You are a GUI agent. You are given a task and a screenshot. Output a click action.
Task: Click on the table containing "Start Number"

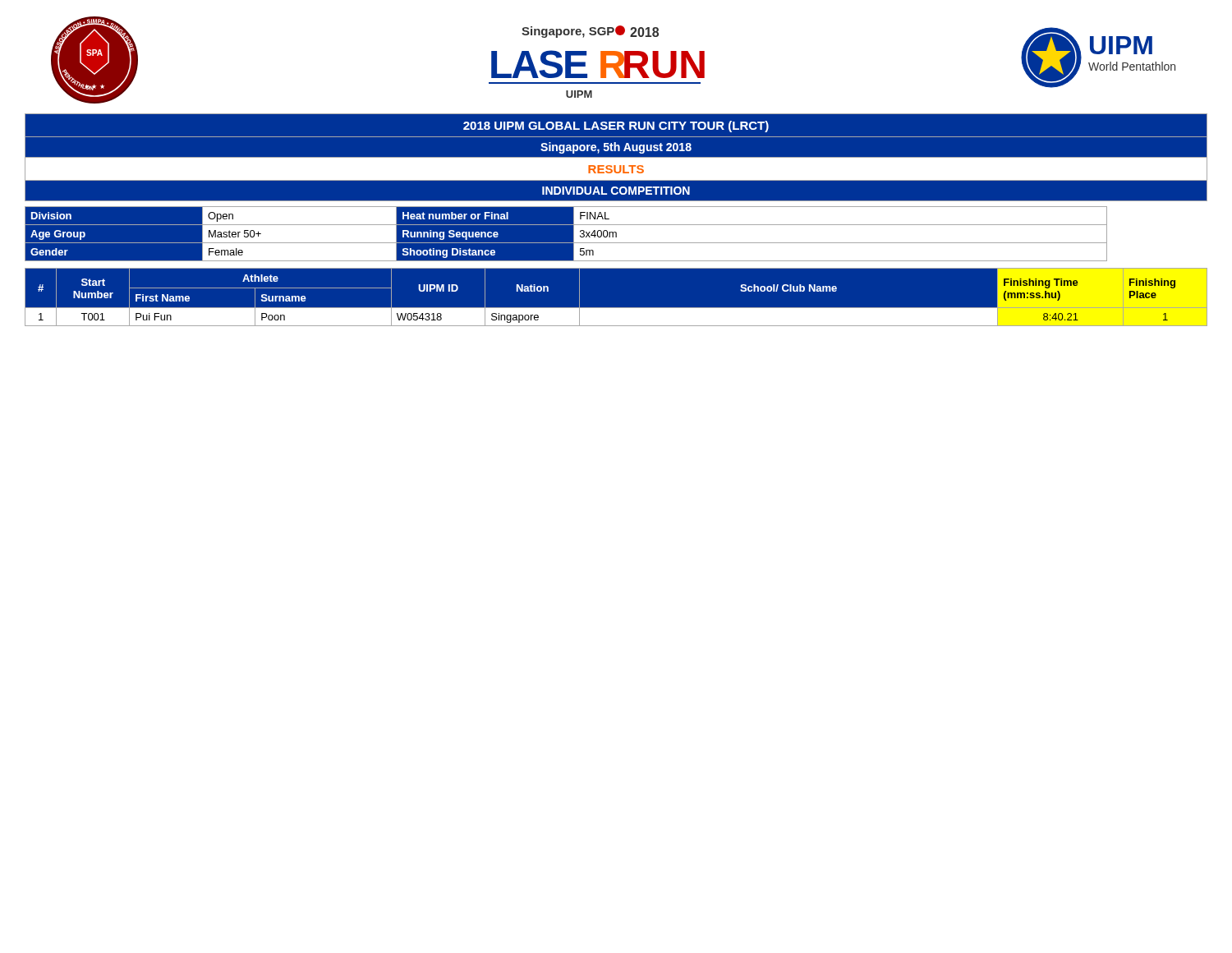click(x=616, y=297)
